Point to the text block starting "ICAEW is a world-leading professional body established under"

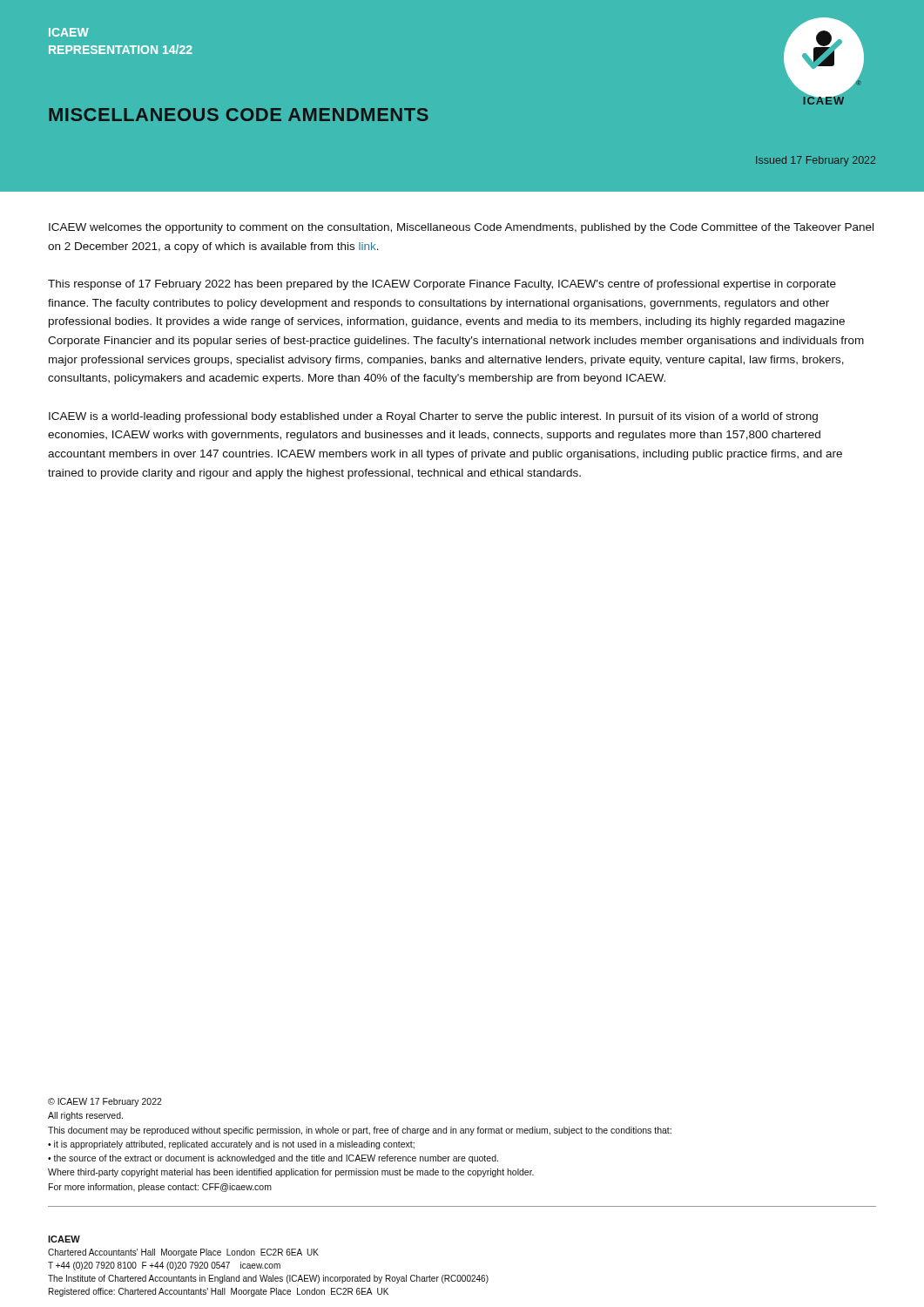(445, 444)
